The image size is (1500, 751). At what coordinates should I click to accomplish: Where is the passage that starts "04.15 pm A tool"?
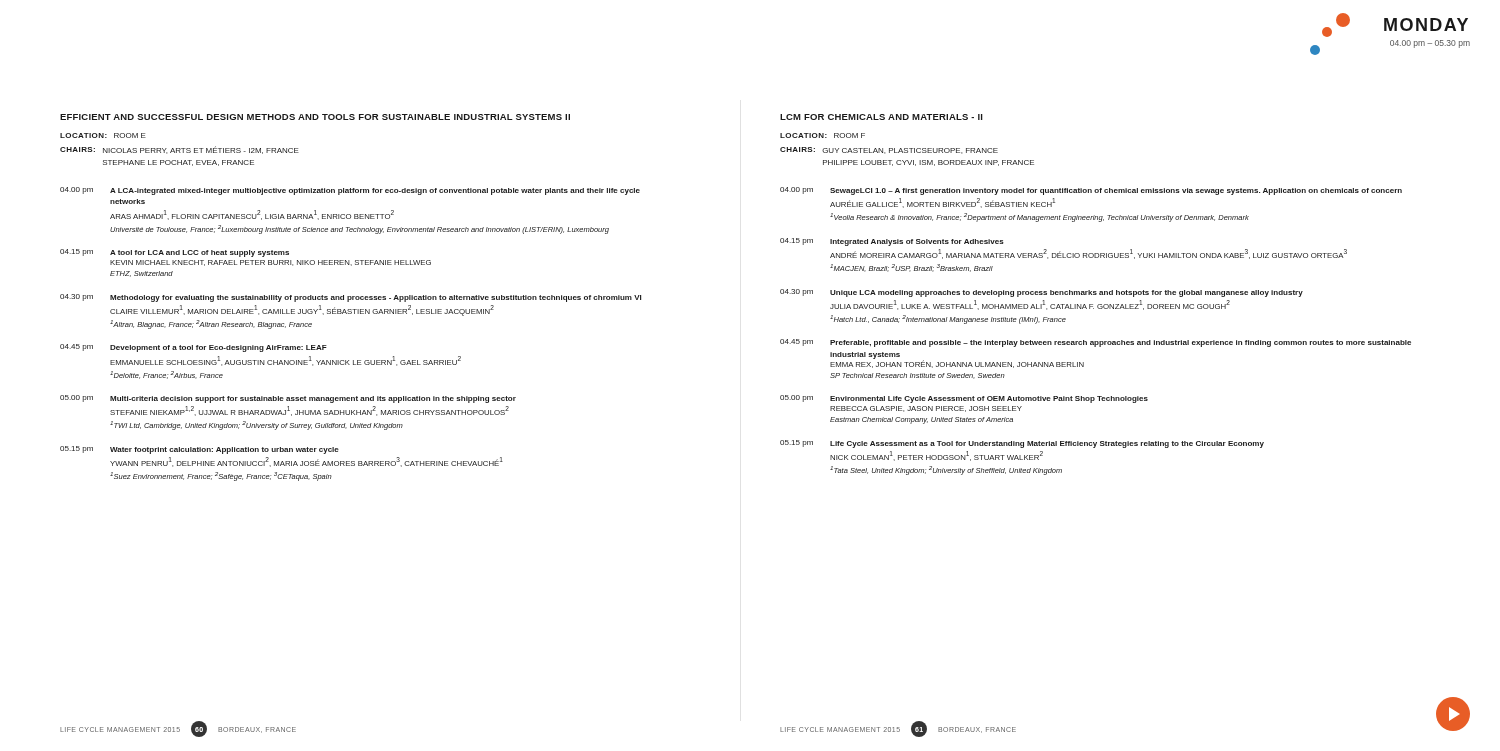(x=360, y=263)
